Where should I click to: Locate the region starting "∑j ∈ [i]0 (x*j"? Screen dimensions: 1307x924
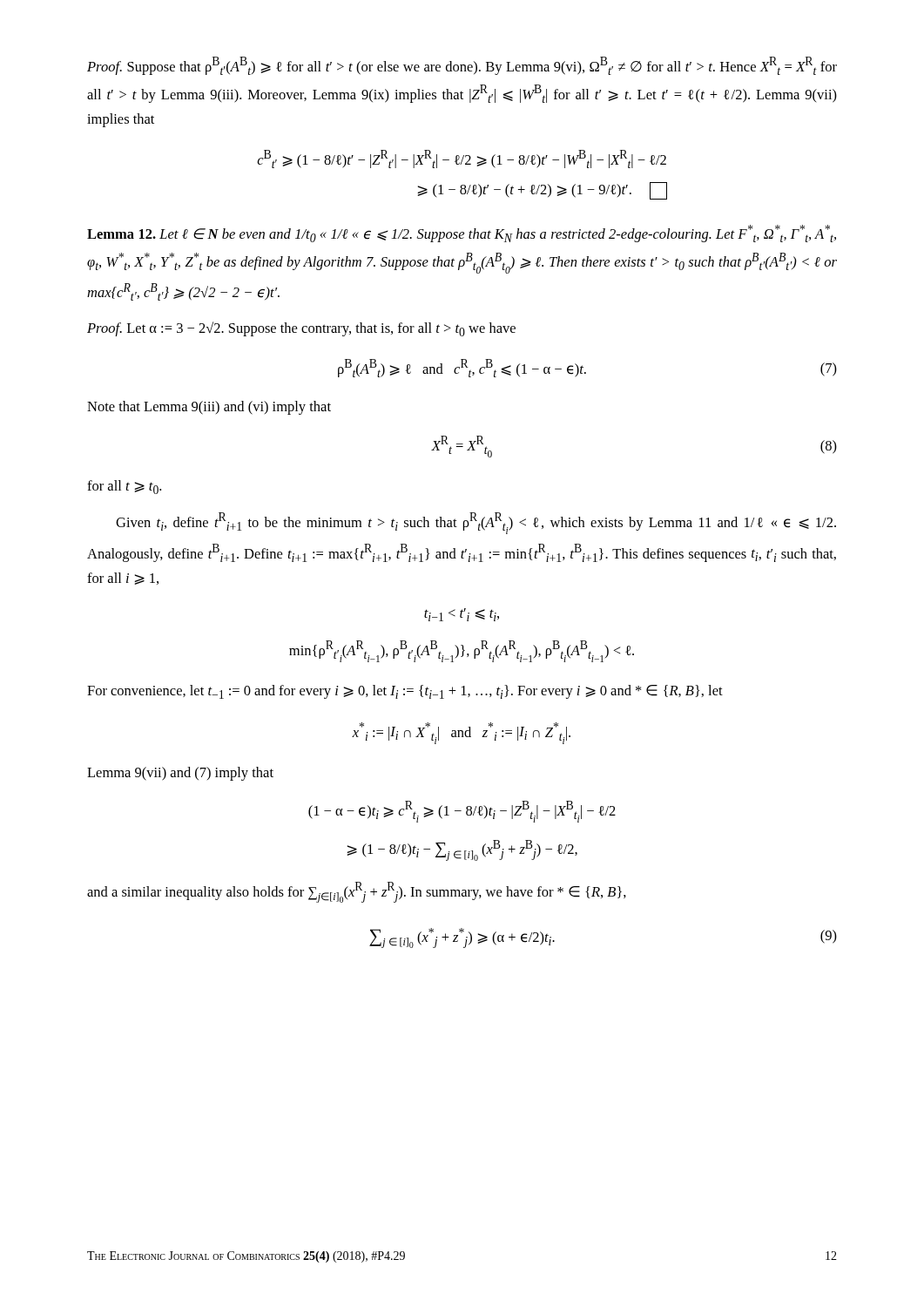pos(462,936)
